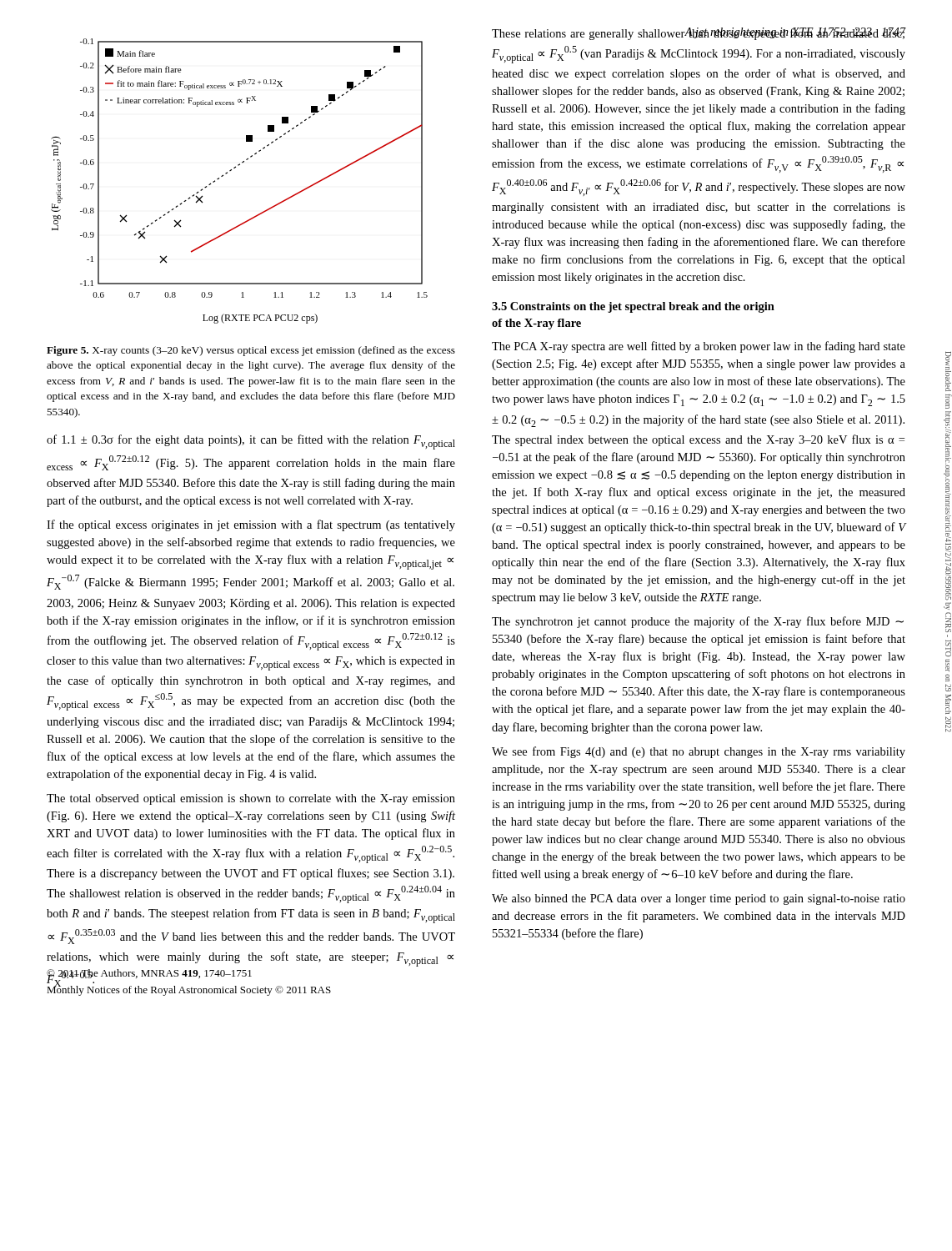This screenshot has width=952, height=1251.
Task: Find the text block starting "We see from Figs"
Action: pos(699,813)
